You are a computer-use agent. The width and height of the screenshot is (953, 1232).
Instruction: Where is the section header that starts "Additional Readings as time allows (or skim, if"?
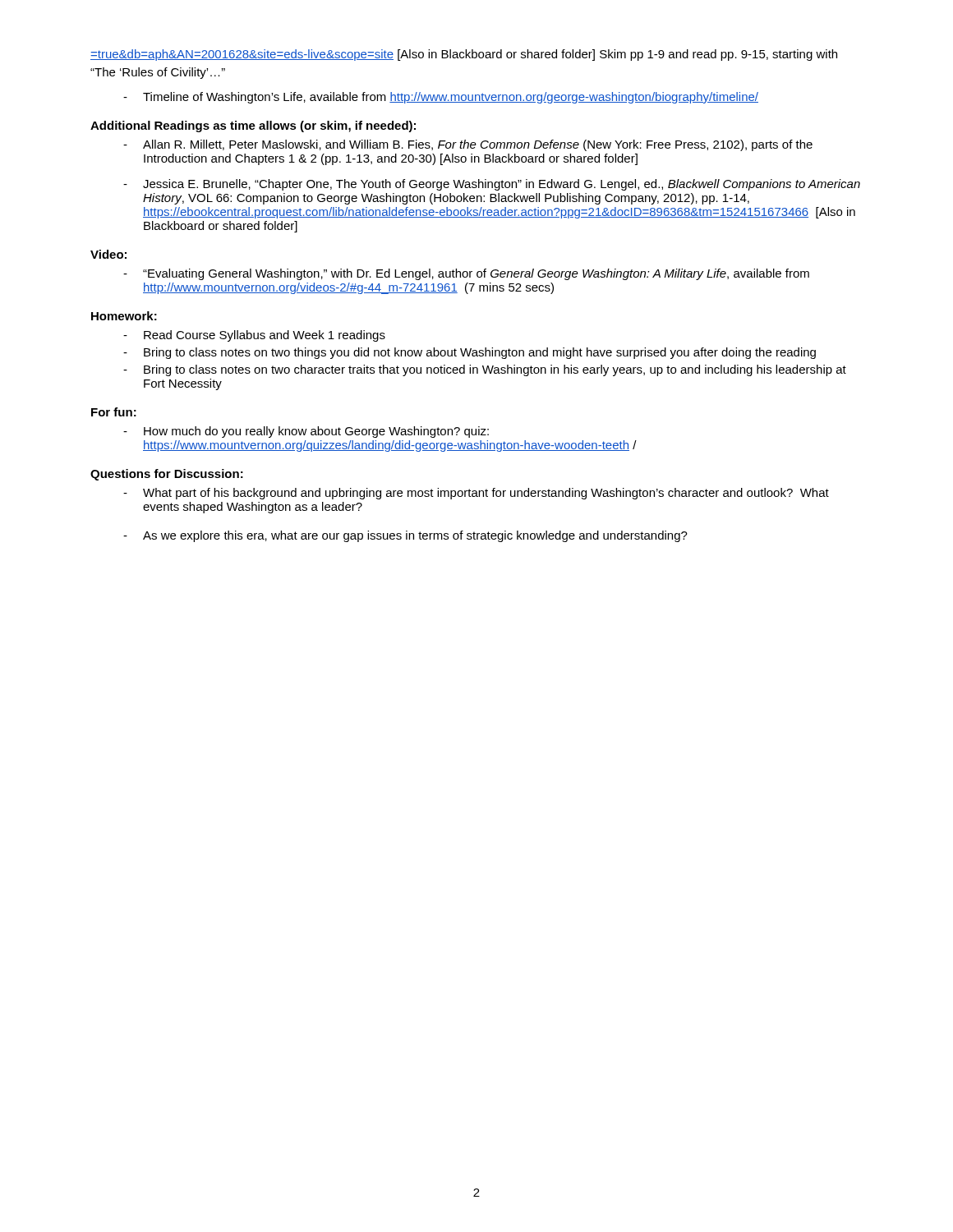click(x=254, y=125)
